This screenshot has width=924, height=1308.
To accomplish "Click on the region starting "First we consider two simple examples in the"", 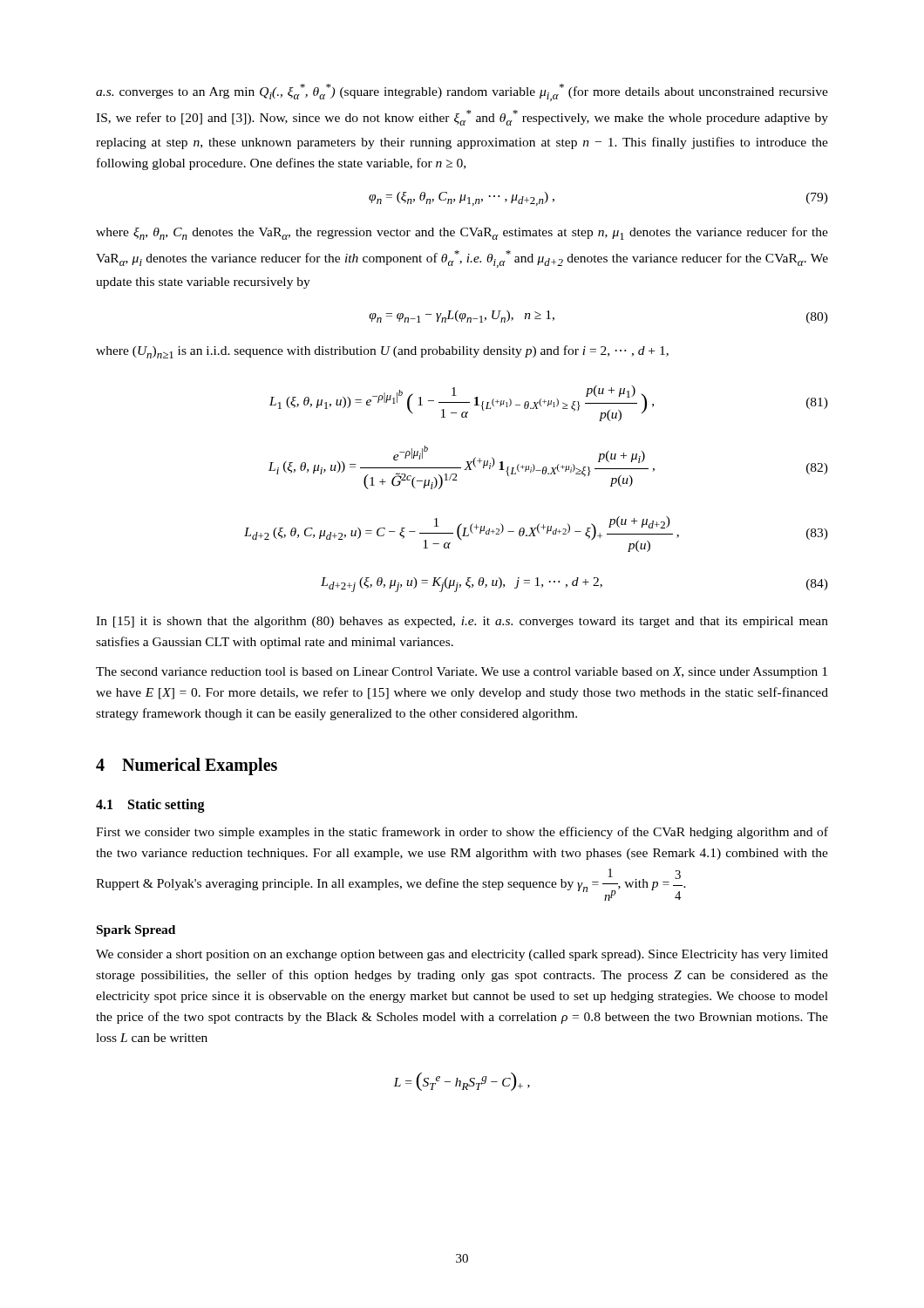I will point(462,866).
